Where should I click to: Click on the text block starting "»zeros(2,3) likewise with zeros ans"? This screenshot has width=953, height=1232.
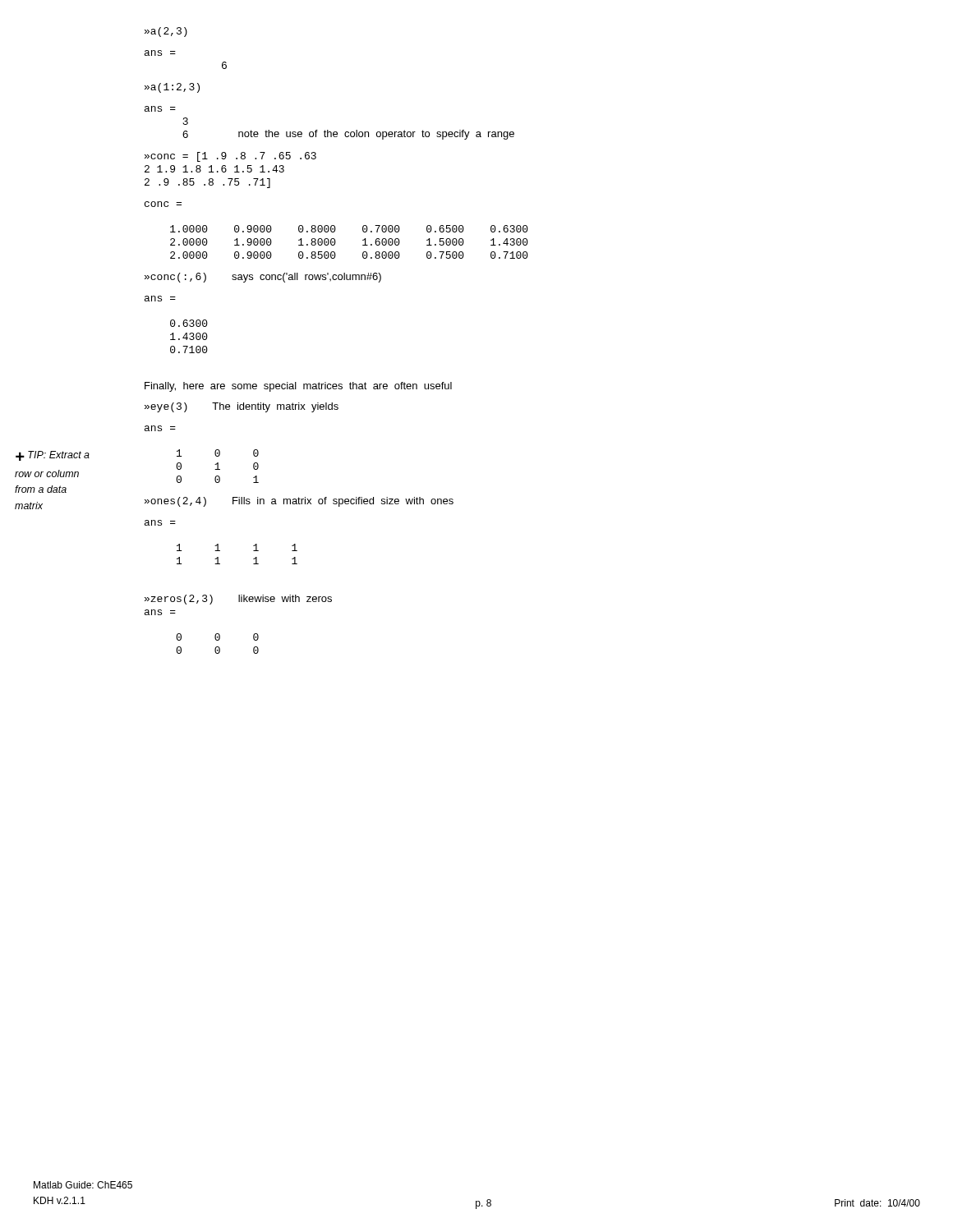coord(238,600)
